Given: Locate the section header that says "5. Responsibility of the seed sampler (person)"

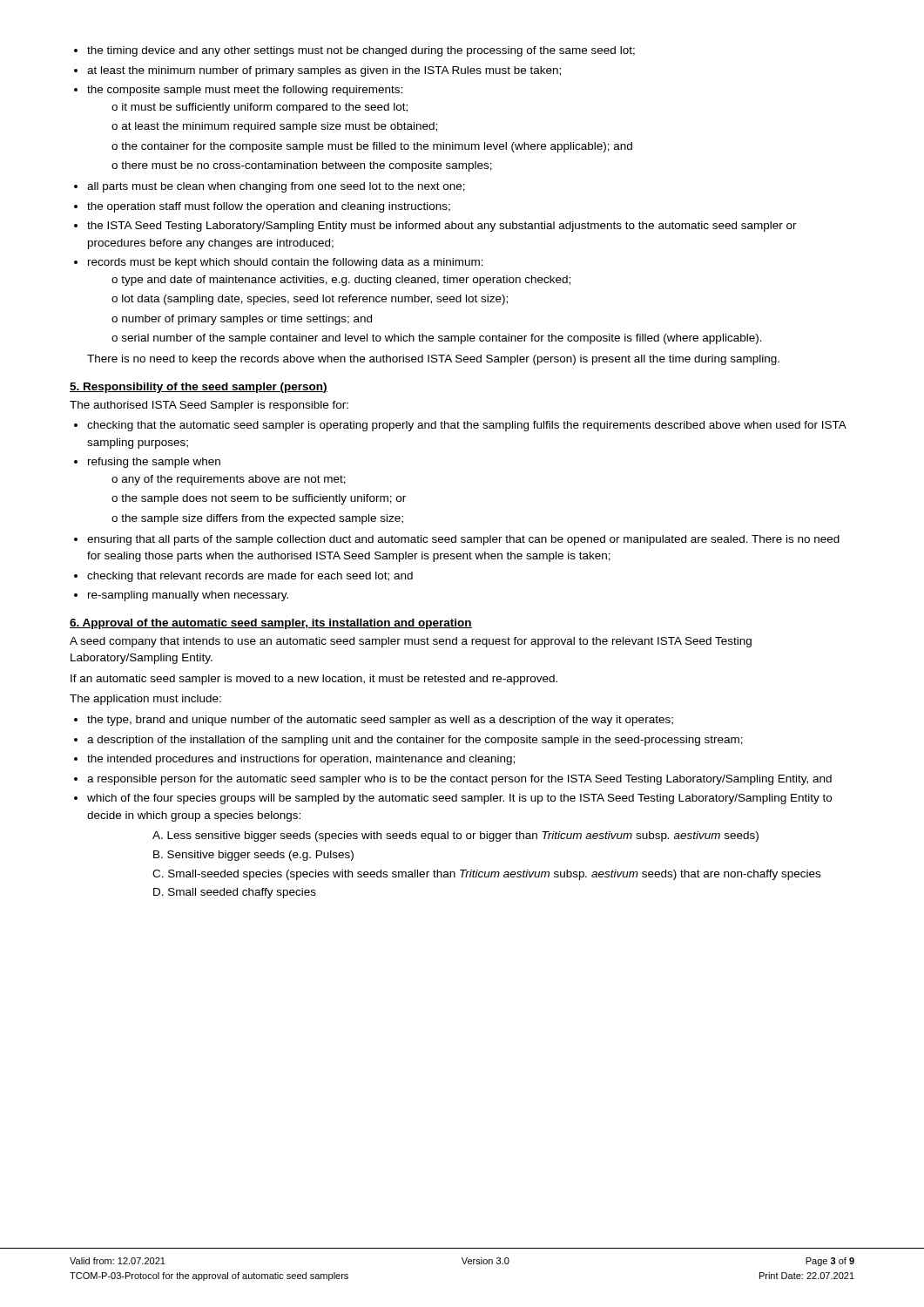Looking at the screenshot, I should pos(198,386).
